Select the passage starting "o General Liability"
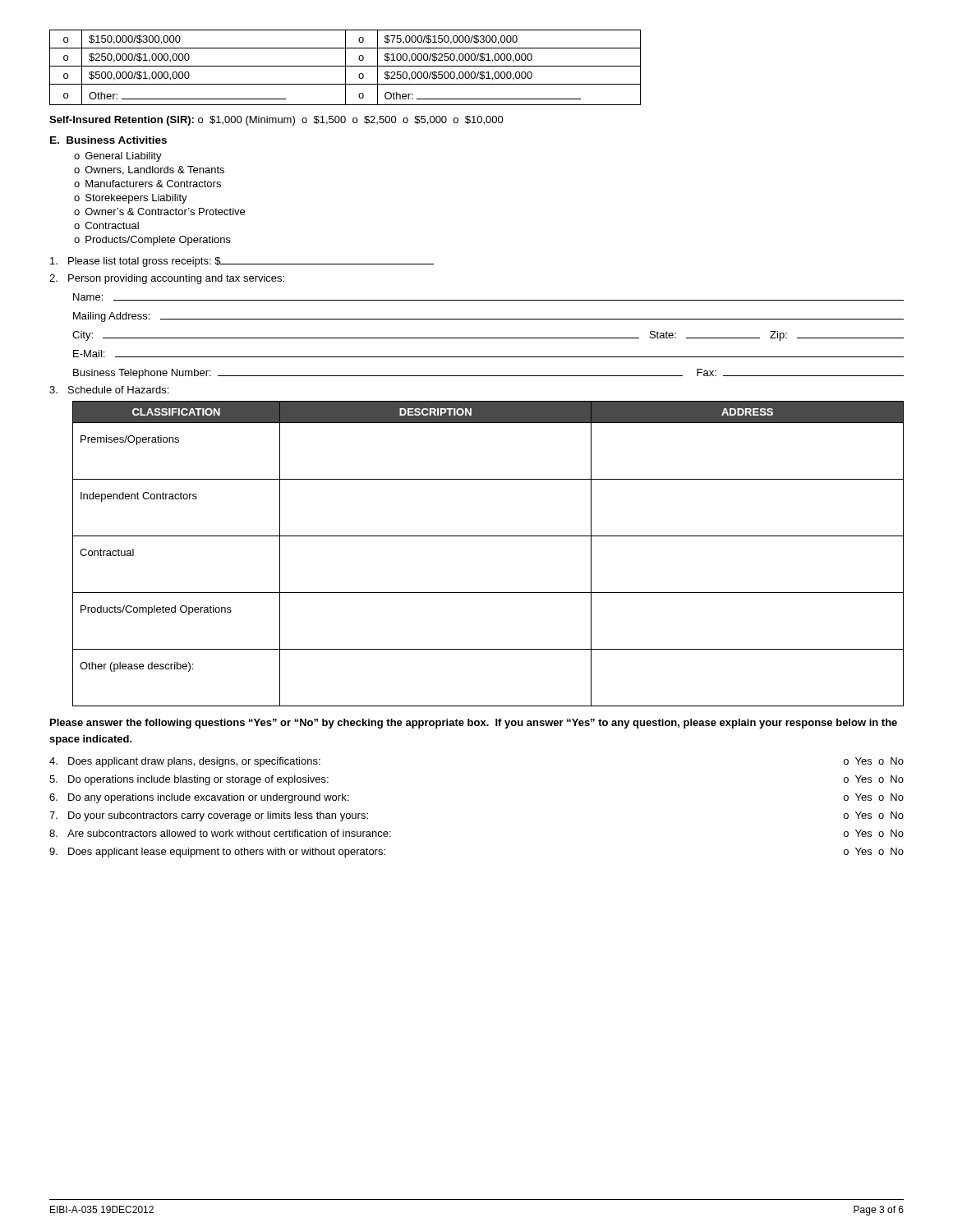This screenshot has height=1232, width=953. point(118,156)
